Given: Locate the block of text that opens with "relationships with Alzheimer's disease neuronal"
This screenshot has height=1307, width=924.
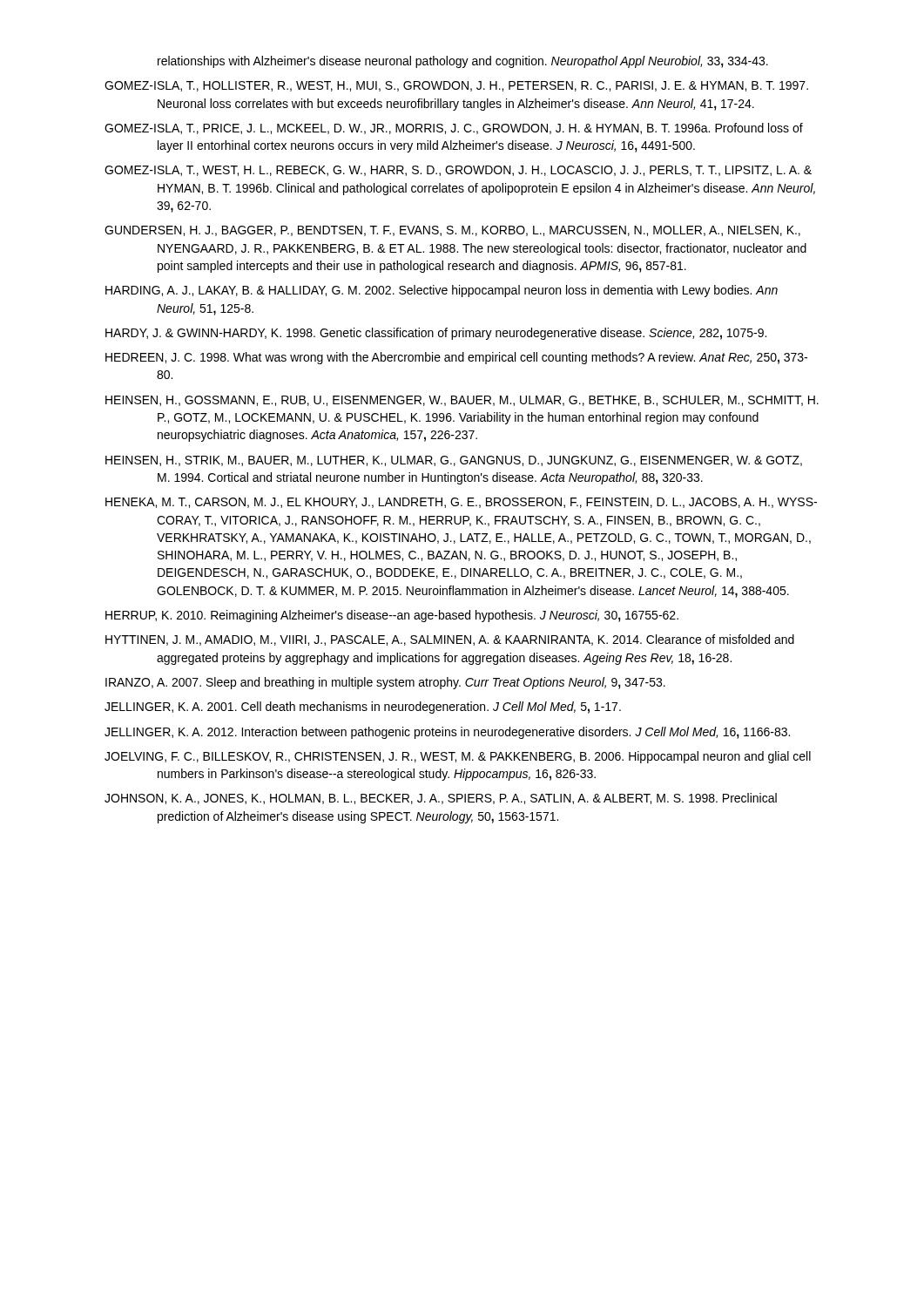Looking at the screenshot, I should point(463,61).
